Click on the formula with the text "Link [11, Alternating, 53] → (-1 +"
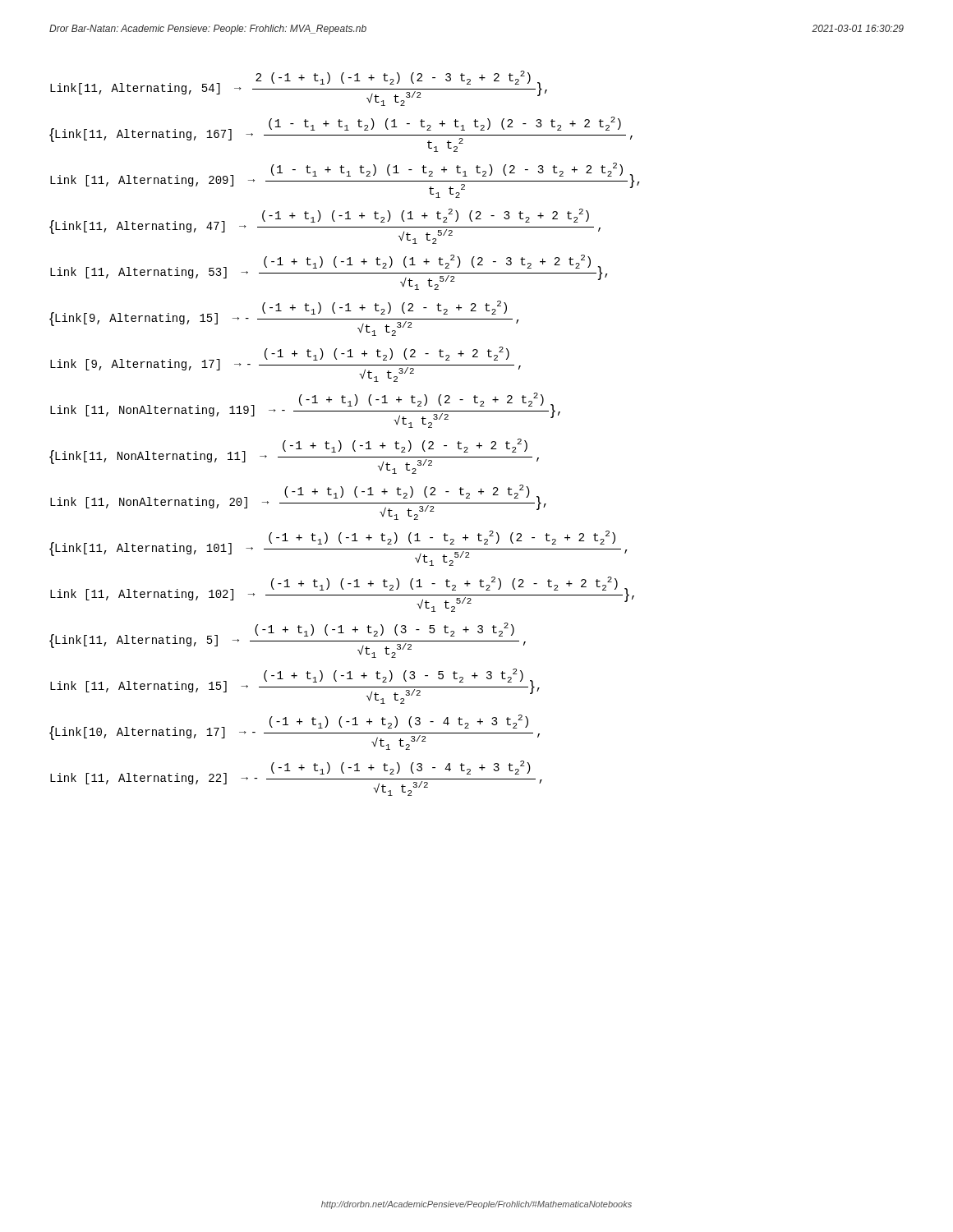The height and width of the screenshot is (1232, 953). coord(330,273)
